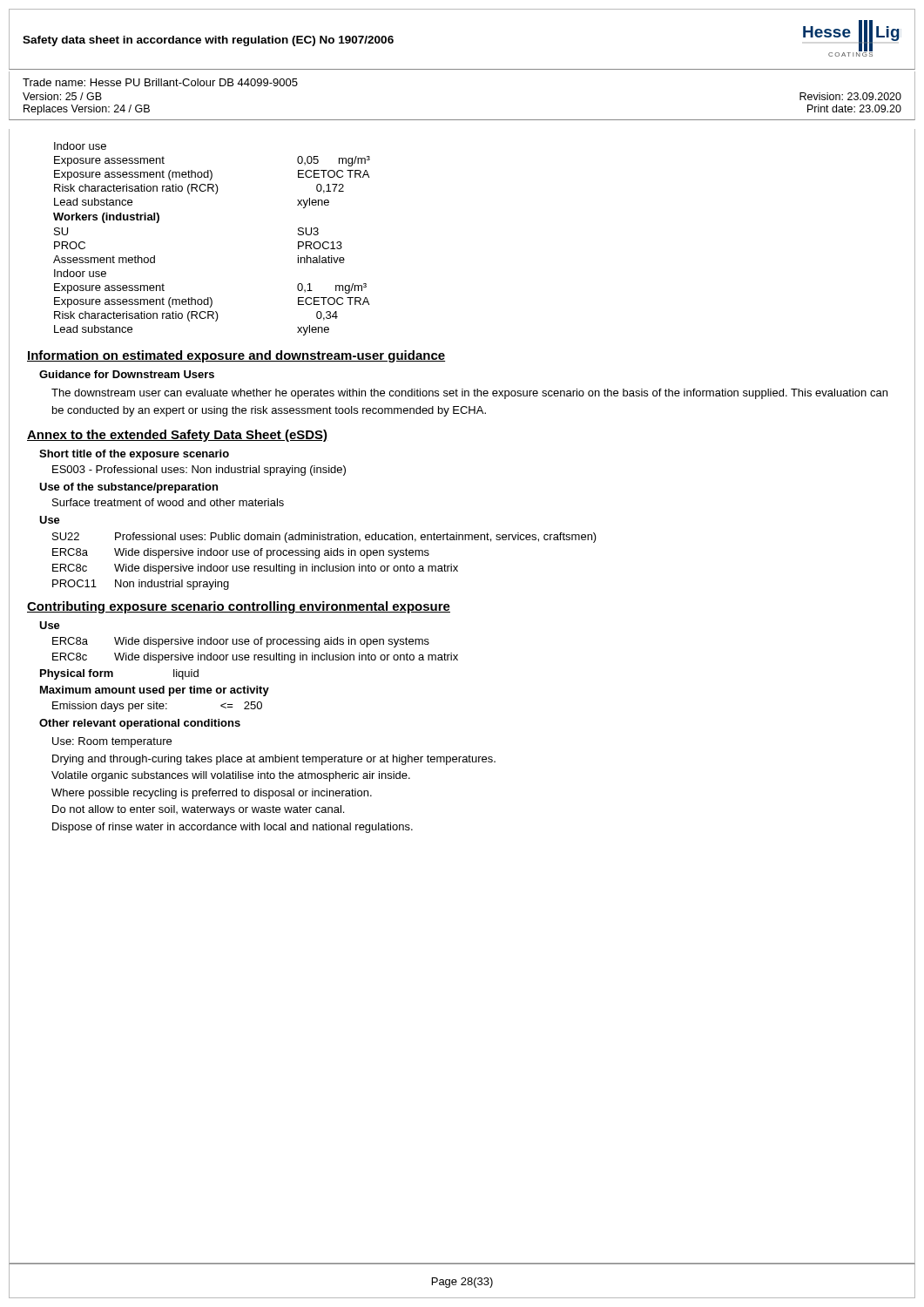The width and height of the screenshot is (924, 1307).
Task: Click the passage that begins "Use: Room temperature"
Action: coord(274,784)
